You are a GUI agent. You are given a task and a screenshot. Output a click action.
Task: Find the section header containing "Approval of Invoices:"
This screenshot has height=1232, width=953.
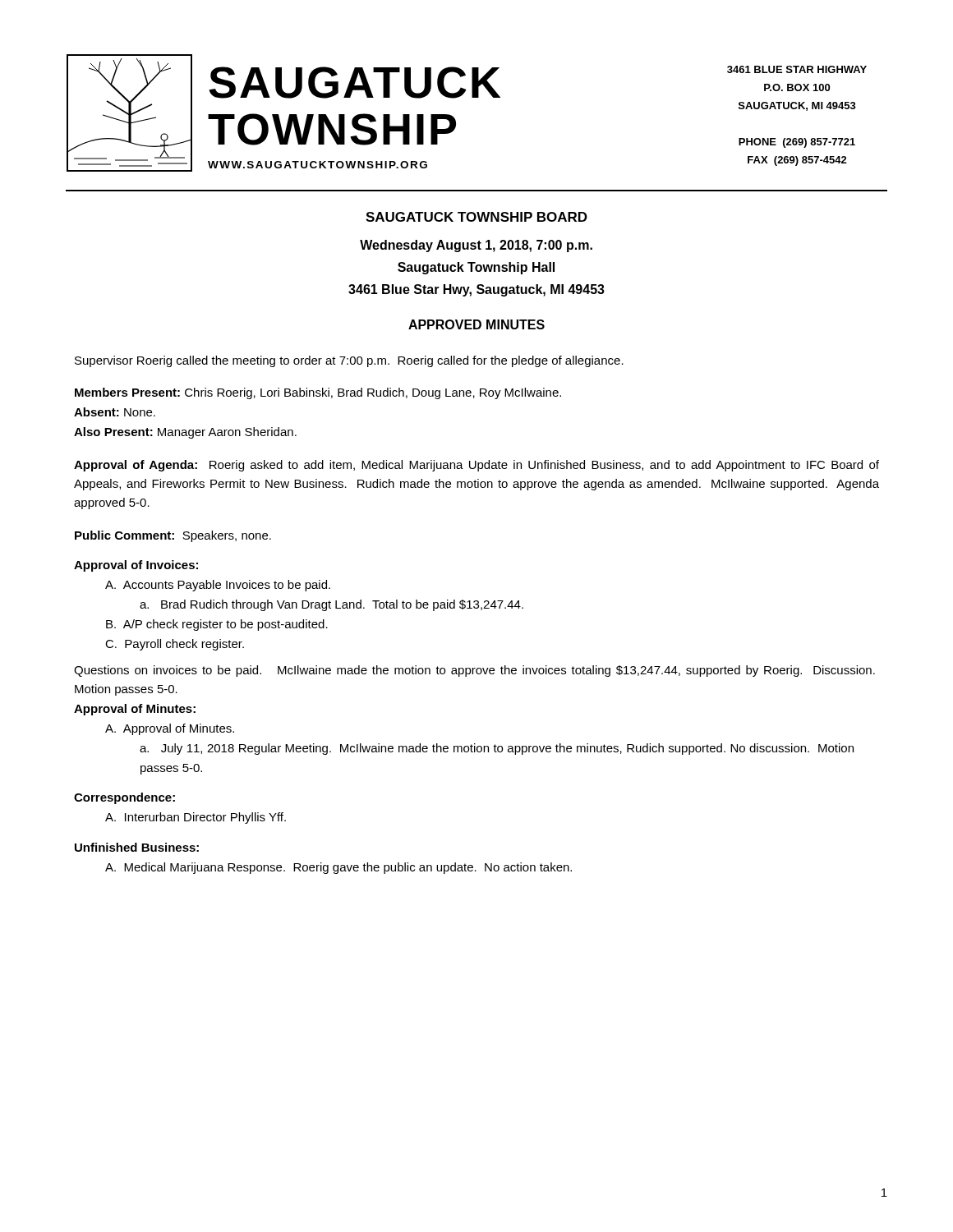137,565
